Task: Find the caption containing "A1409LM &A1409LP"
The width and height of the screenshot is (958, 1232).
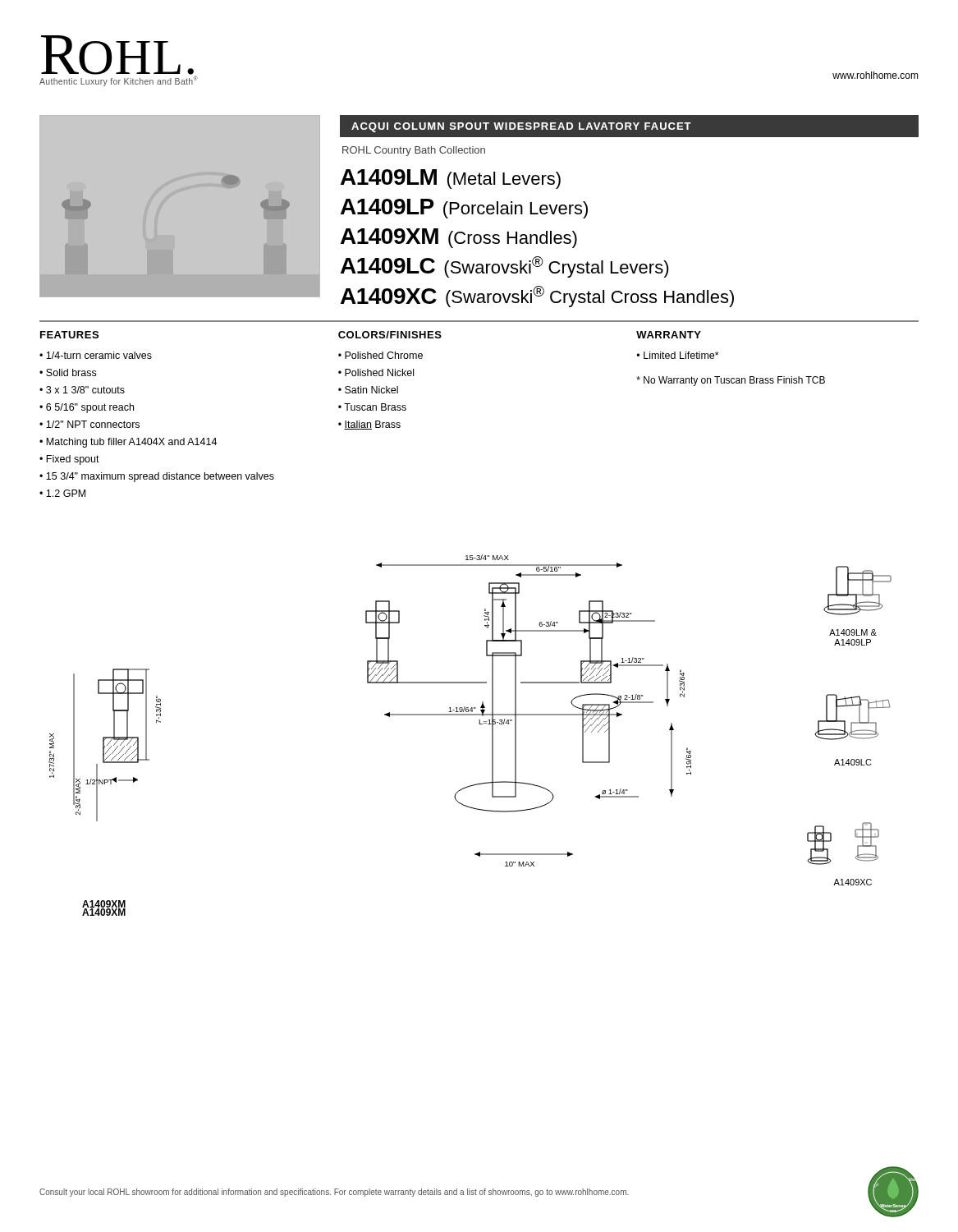Action: [853, 637]
